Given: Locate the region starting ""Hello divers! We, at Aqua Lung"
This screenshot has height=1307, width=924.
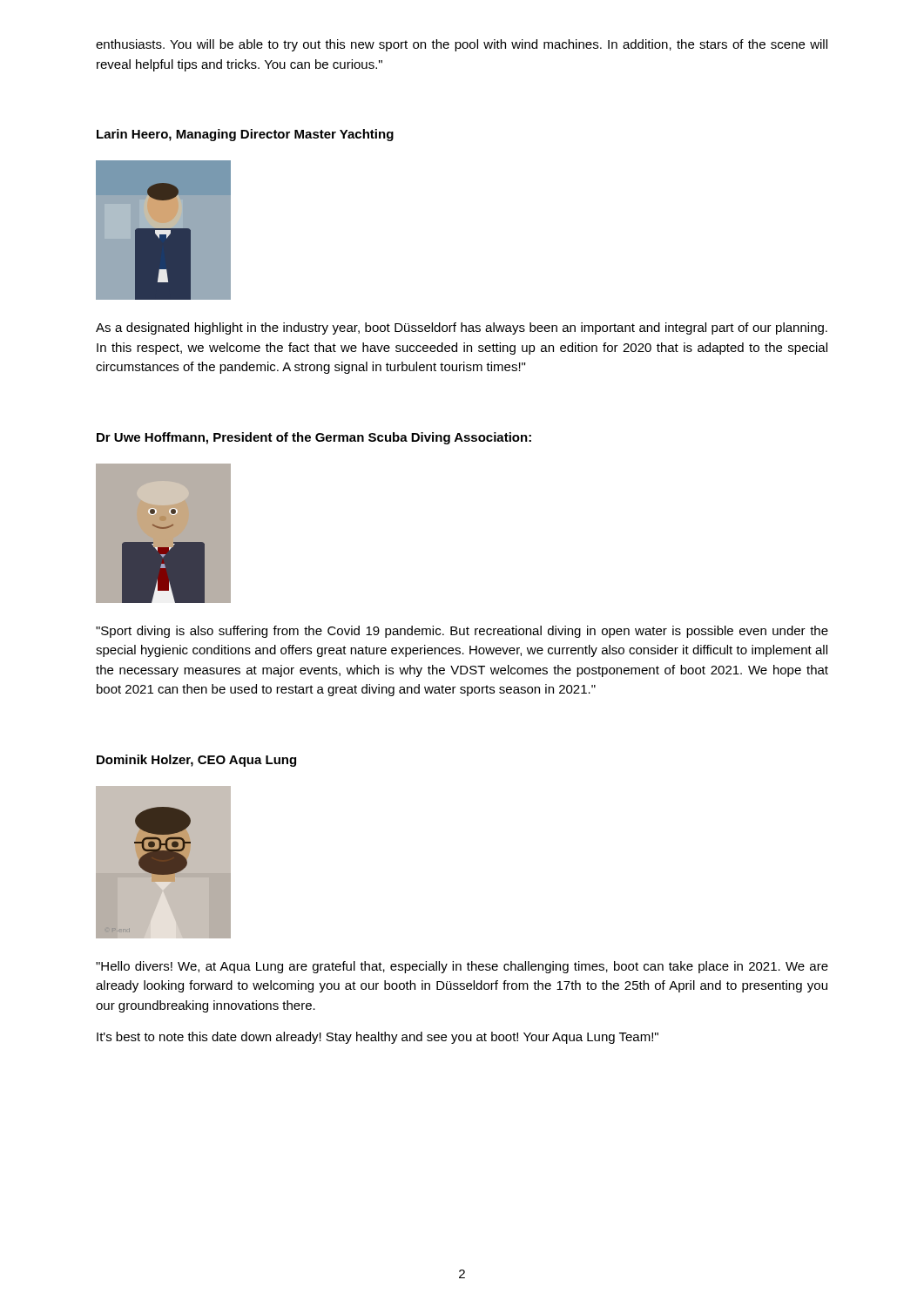Looking at the screenshot, I should tap(462, 985).
